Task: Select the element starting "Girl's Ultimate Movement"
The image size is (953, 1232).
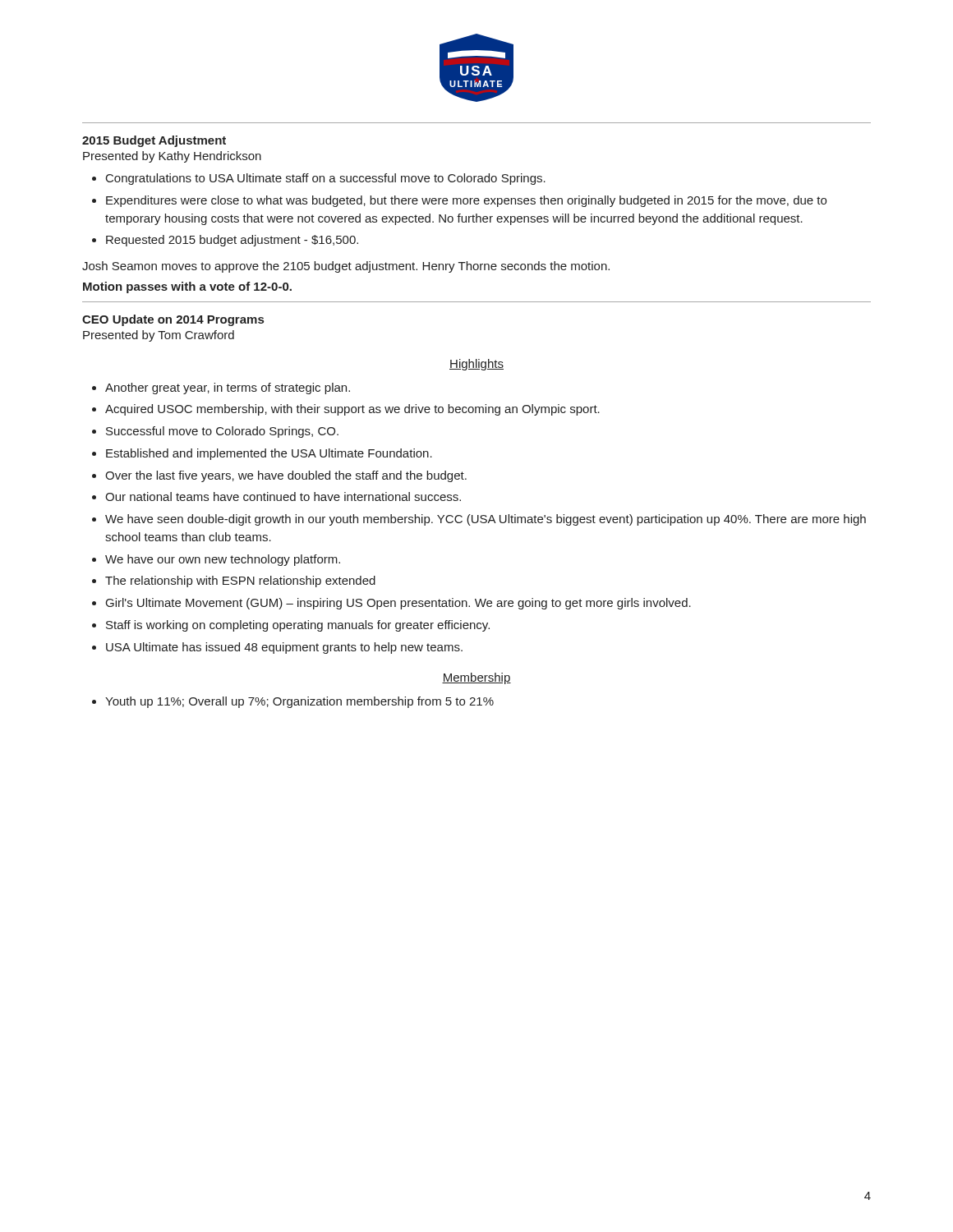Action: click(x=398, y=602)
